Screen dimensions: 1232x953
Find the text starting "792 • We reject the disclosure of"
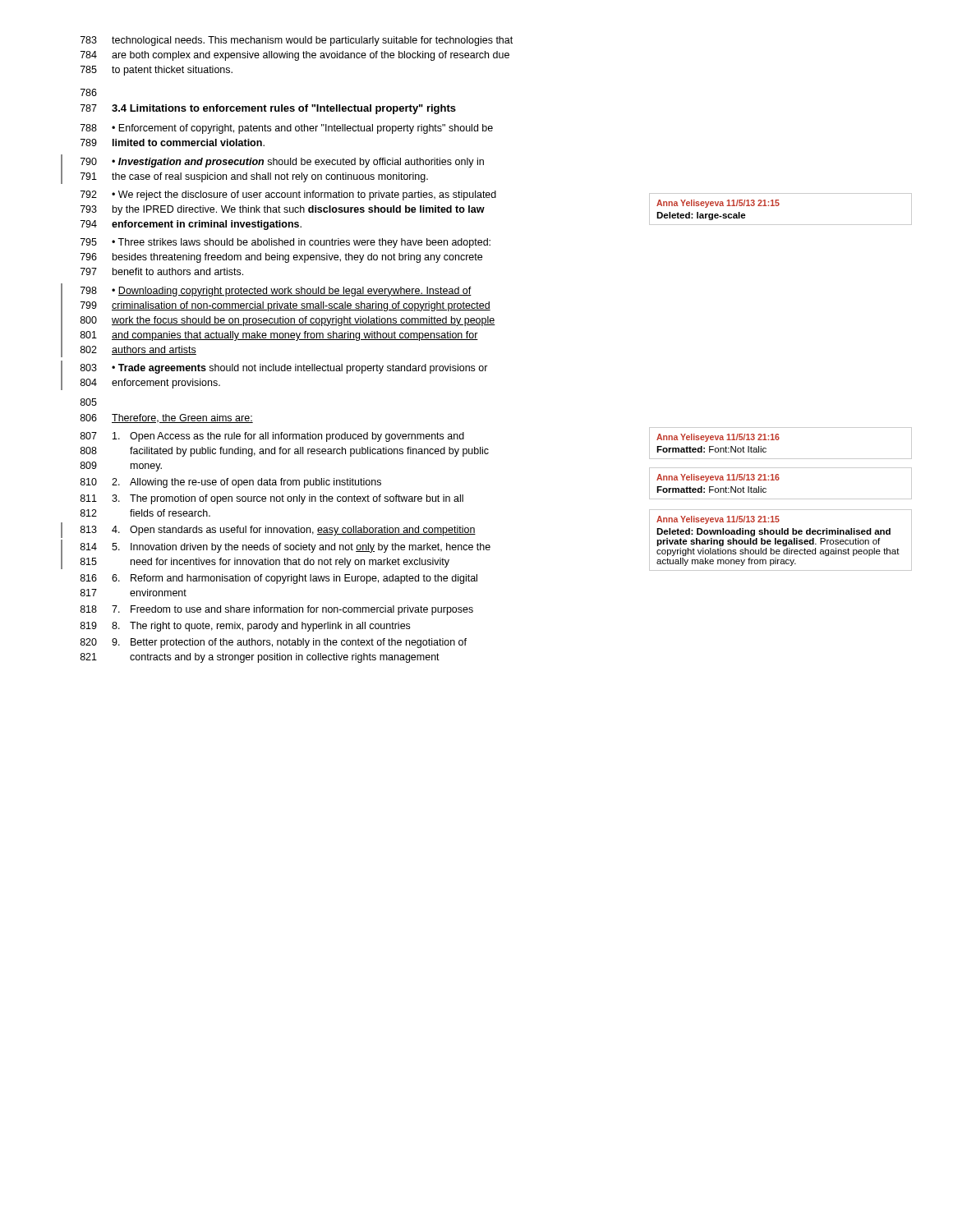tap(345, 209)
